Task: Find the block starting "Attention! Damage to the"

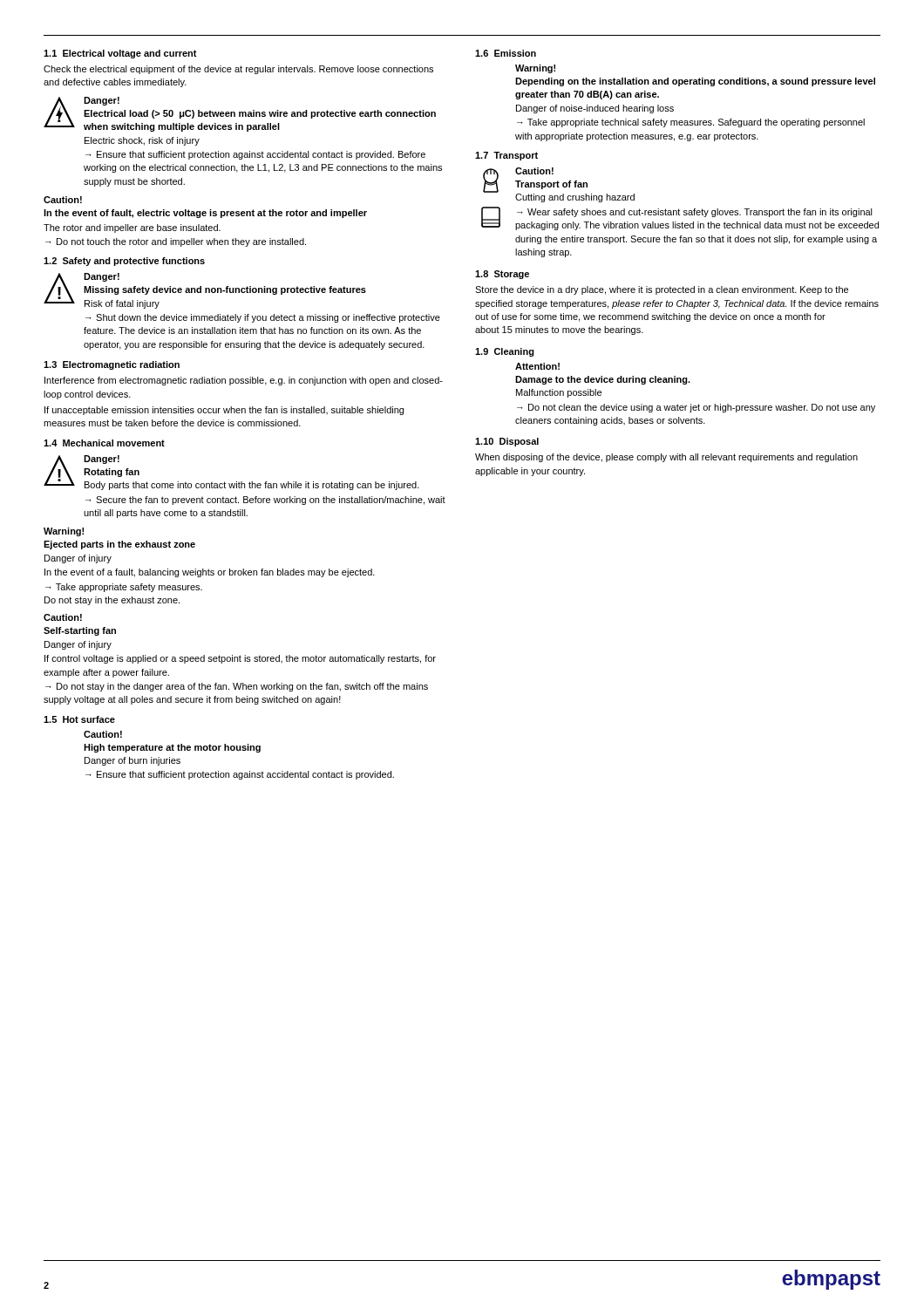Action: click(x=698, y=394)
